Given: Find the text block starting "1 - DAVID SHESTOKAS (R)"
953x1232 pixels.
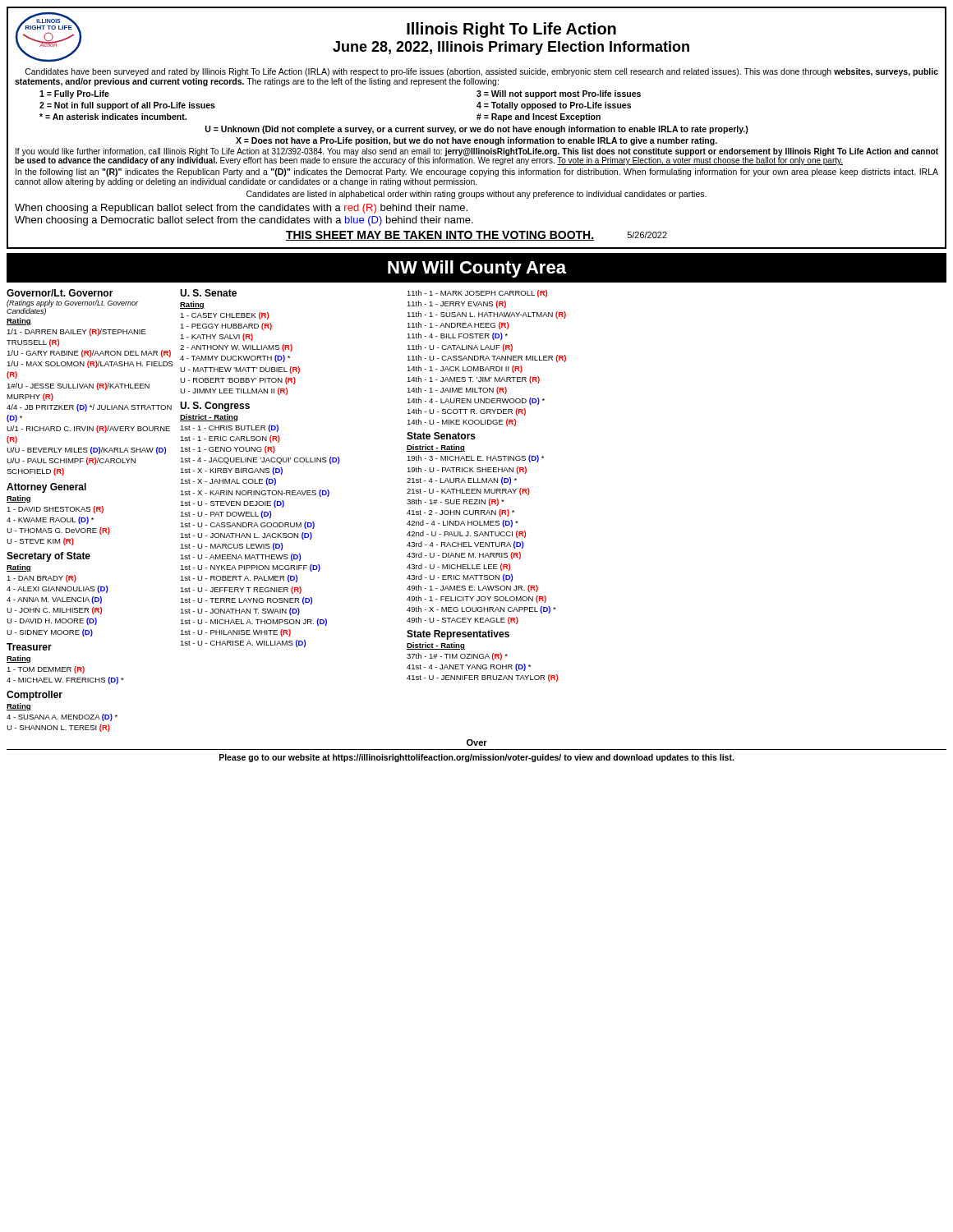Looking at the screenshot, I should coord(55,508).
